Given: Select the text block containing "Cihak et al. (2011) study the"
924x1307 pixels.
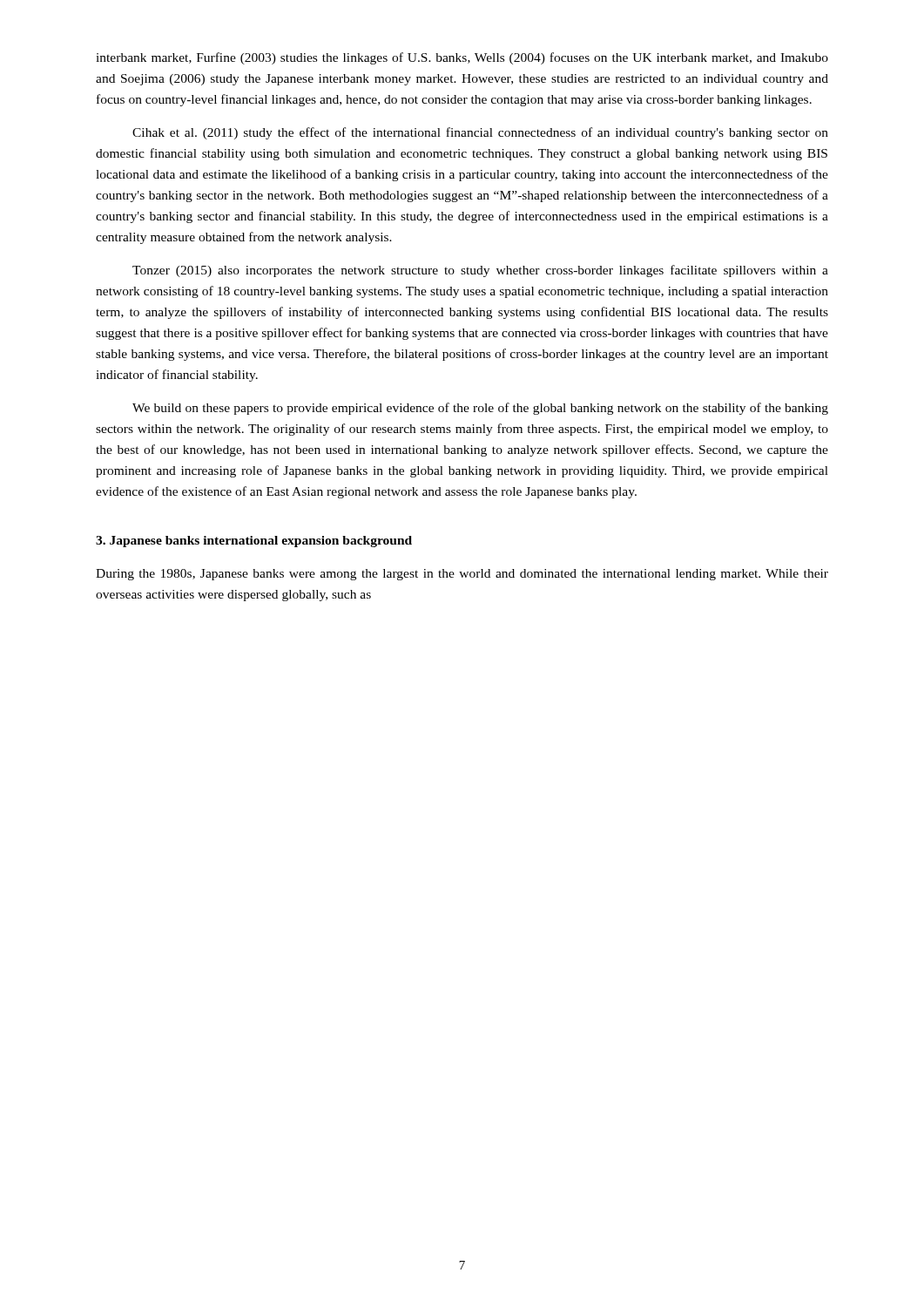Looking at the screenshot, I should 462,185.
